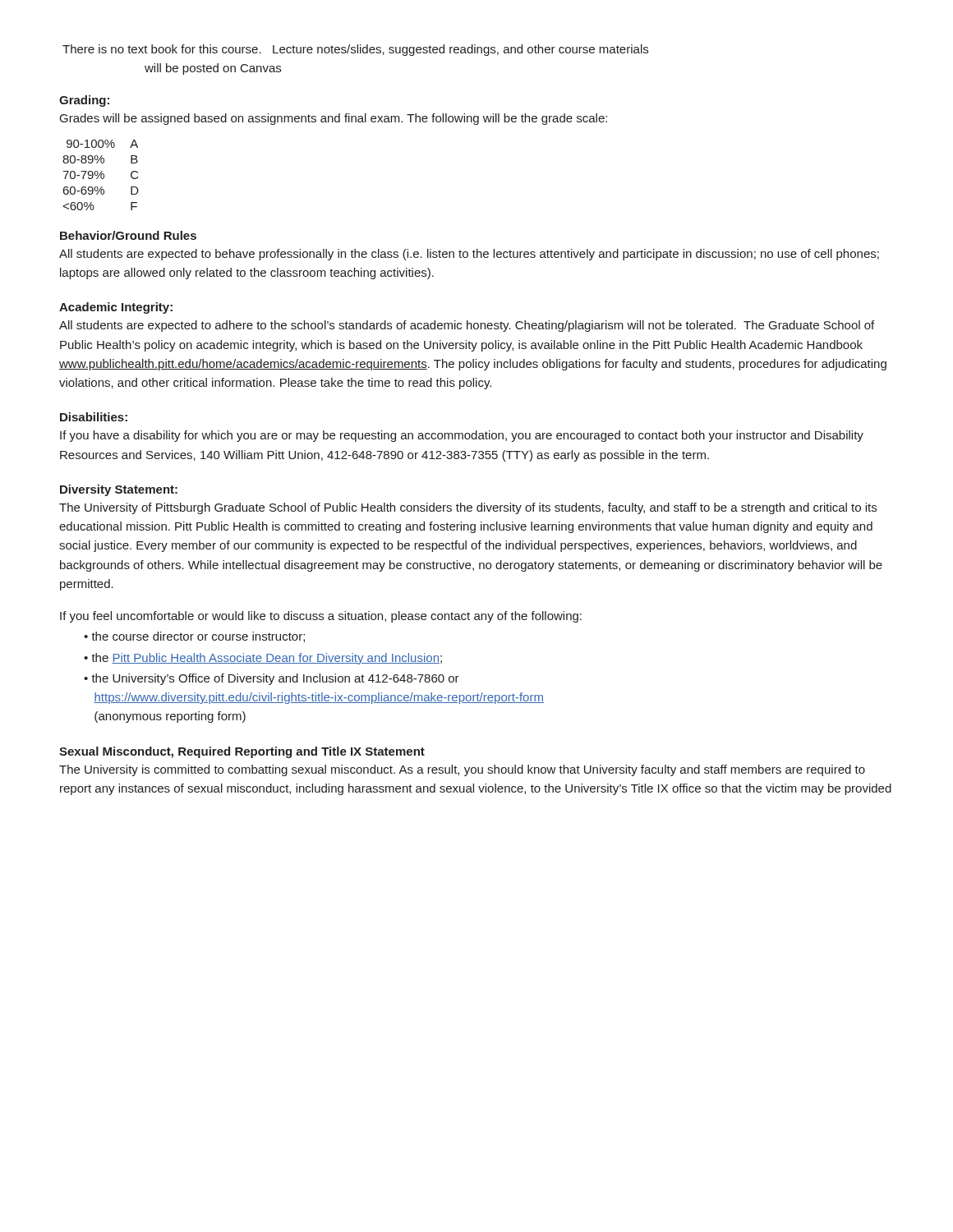The image size is (953, 1232).
Task: Locate the text starting "Behavior/Ground Rules"
Action: (x=128, y=235)
